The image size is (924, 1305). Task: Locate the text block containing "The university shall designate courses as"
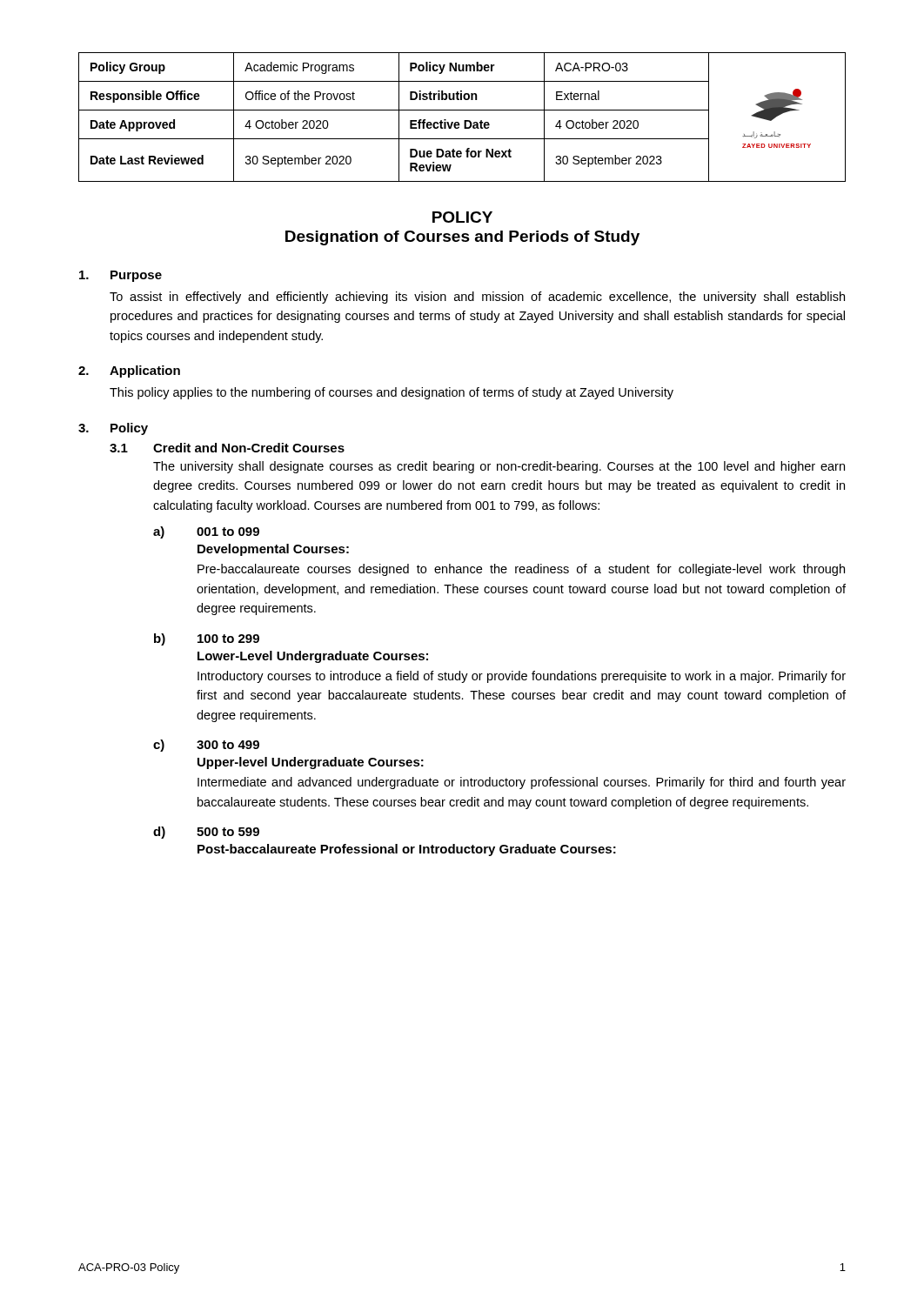tap(499, 486)
